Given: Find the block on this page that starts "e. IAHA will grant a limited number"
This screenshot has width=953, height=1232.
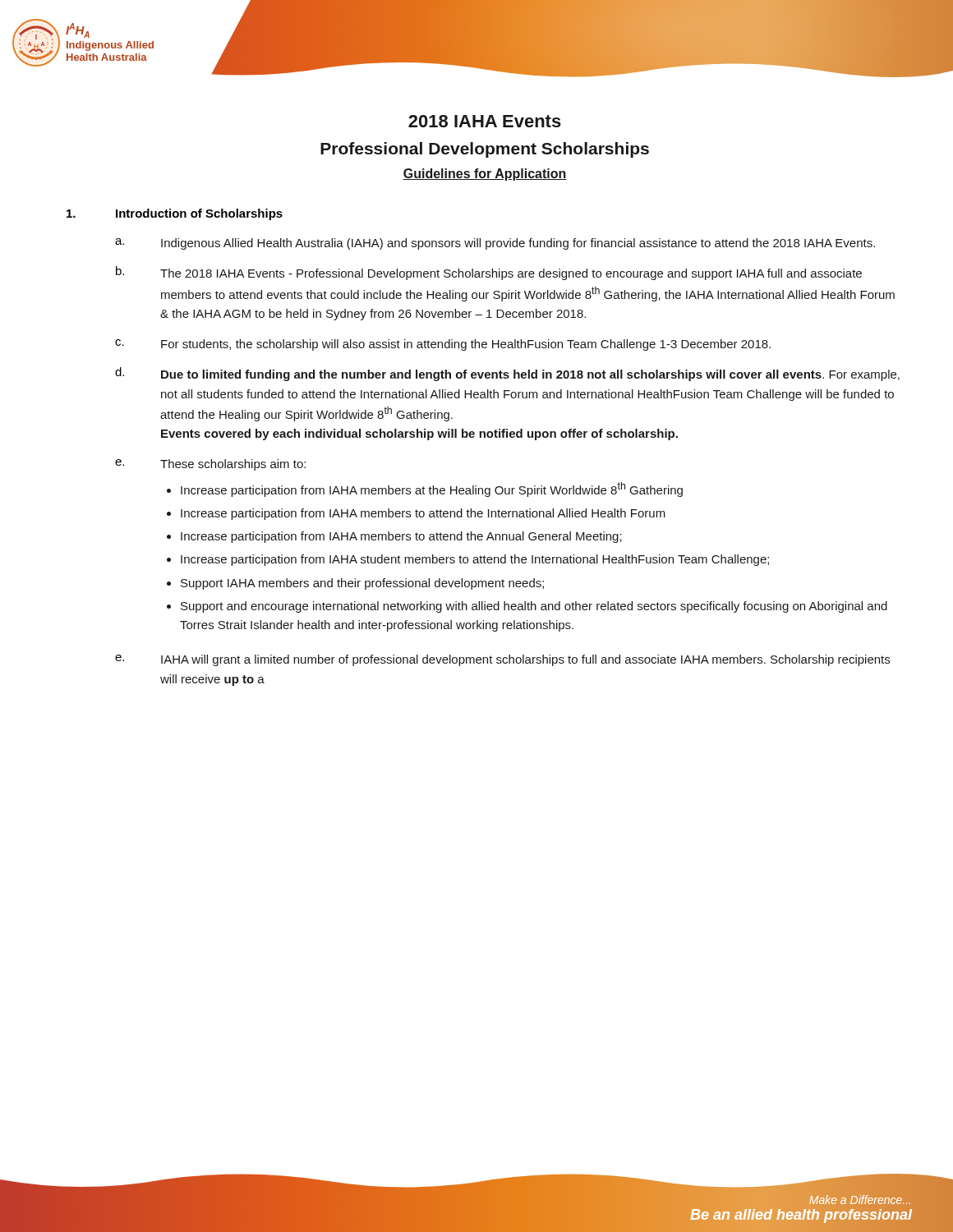Looking at the screenshot, I should click(x=509, y=669).
